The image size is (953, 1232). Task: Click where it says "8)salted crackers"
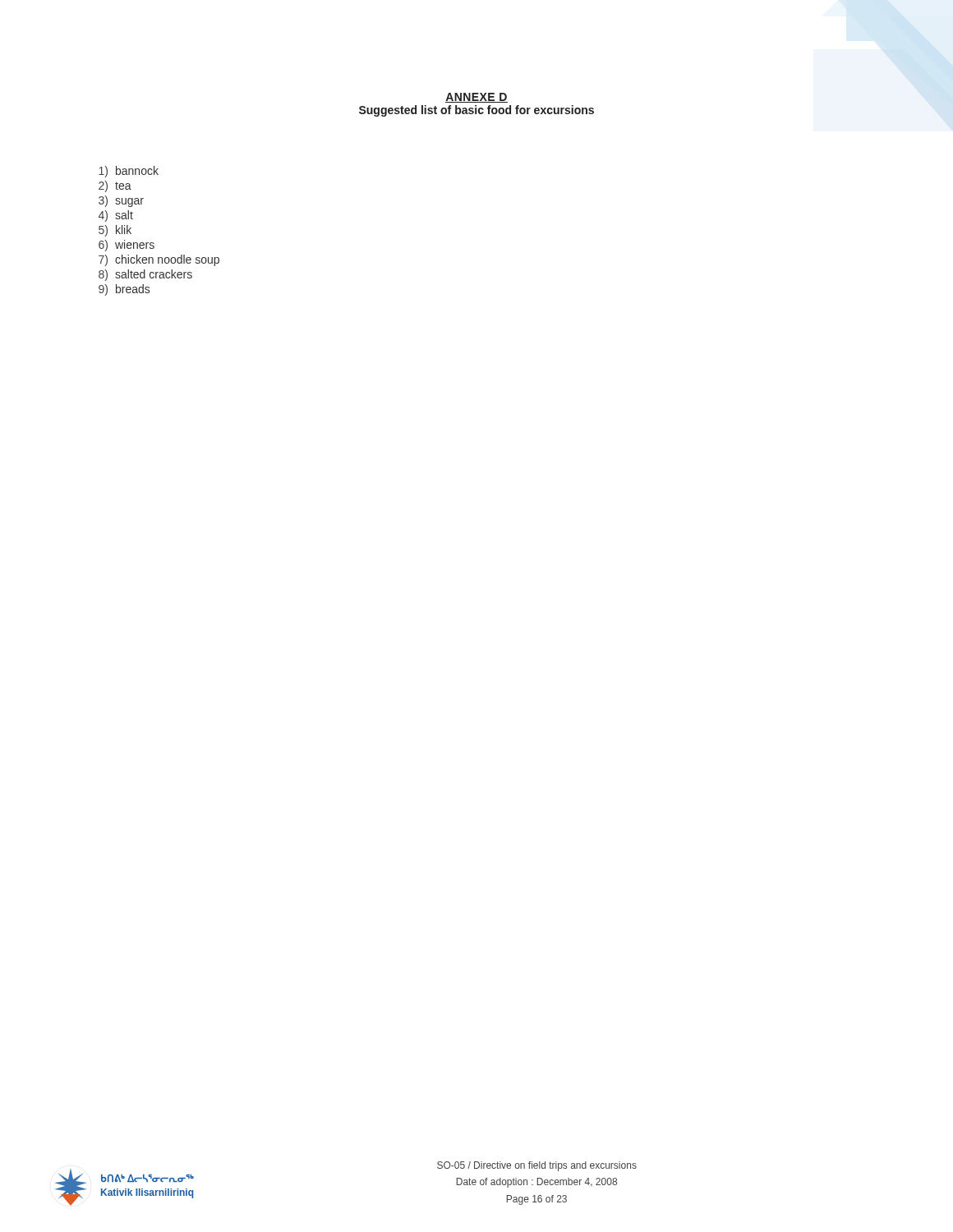tap(137, 274)
